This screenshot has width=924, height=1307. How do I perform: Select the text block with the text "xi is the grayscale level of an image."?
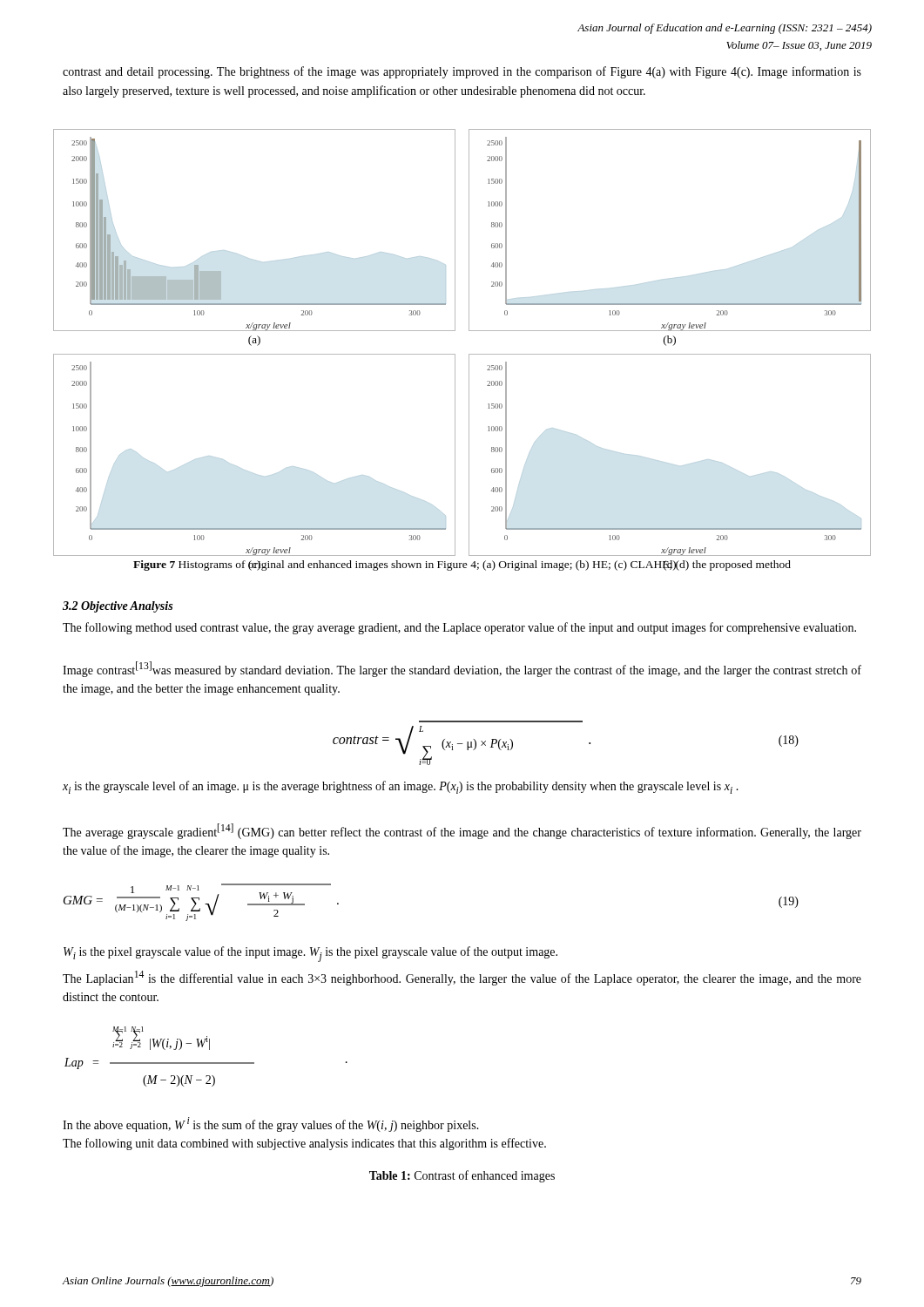coord(401,788)
